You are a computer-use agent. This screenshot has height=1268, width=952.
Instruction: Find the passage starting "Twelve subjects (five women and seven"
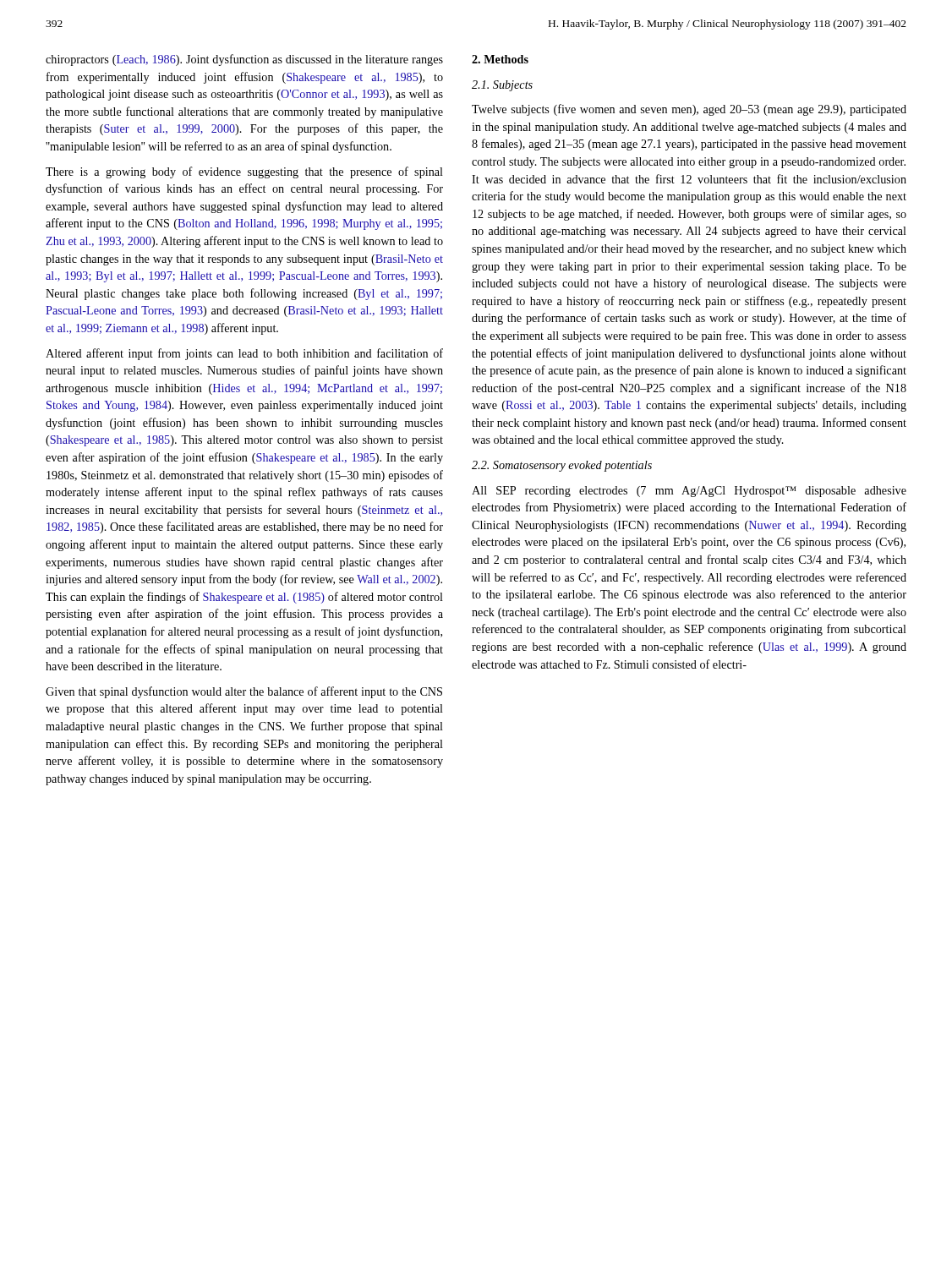(x=689, y=275)
